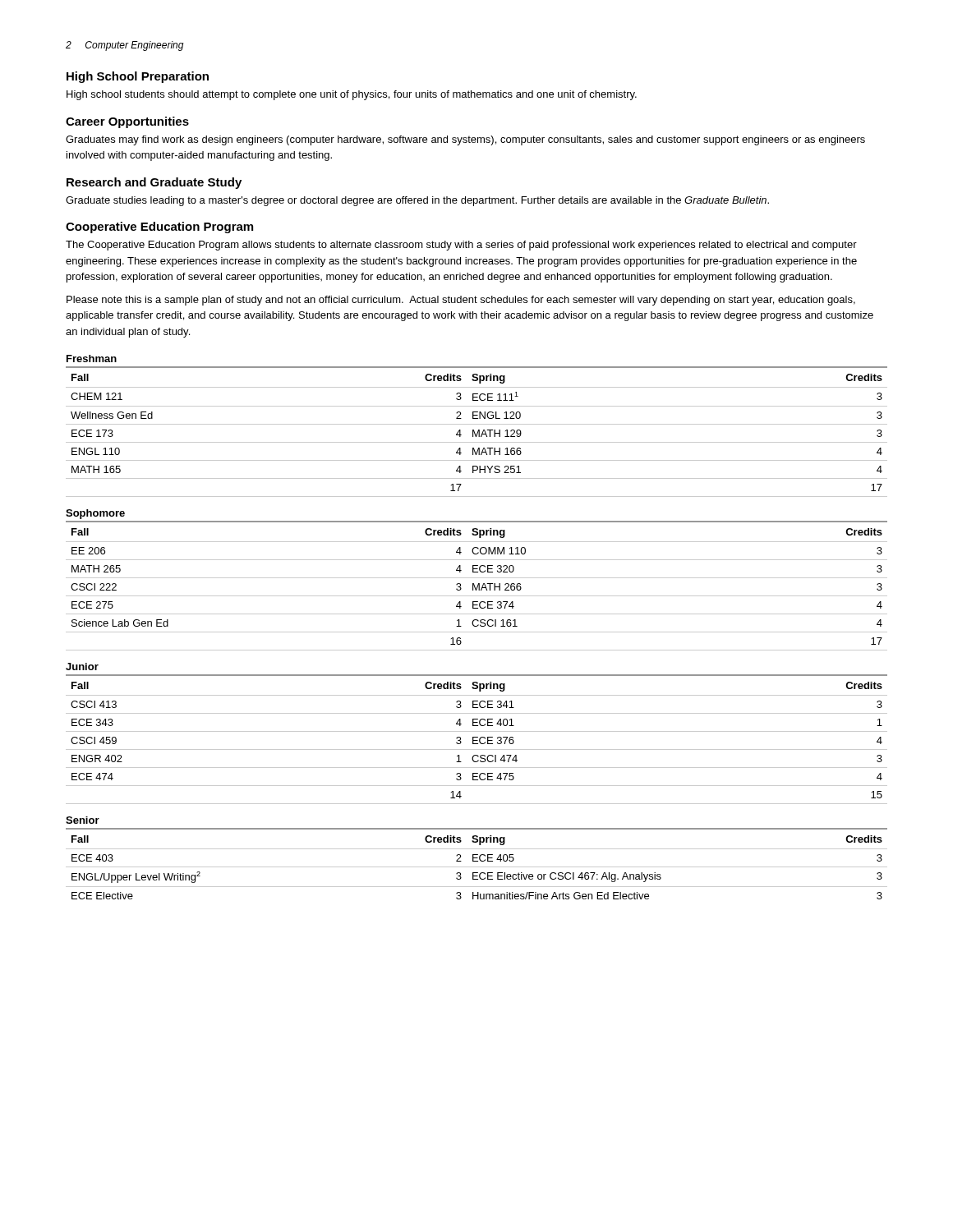Locate the passage starting "The Cooperative Education Program allows"
The width and height of the screenshot is (953, 1232).
461,260
